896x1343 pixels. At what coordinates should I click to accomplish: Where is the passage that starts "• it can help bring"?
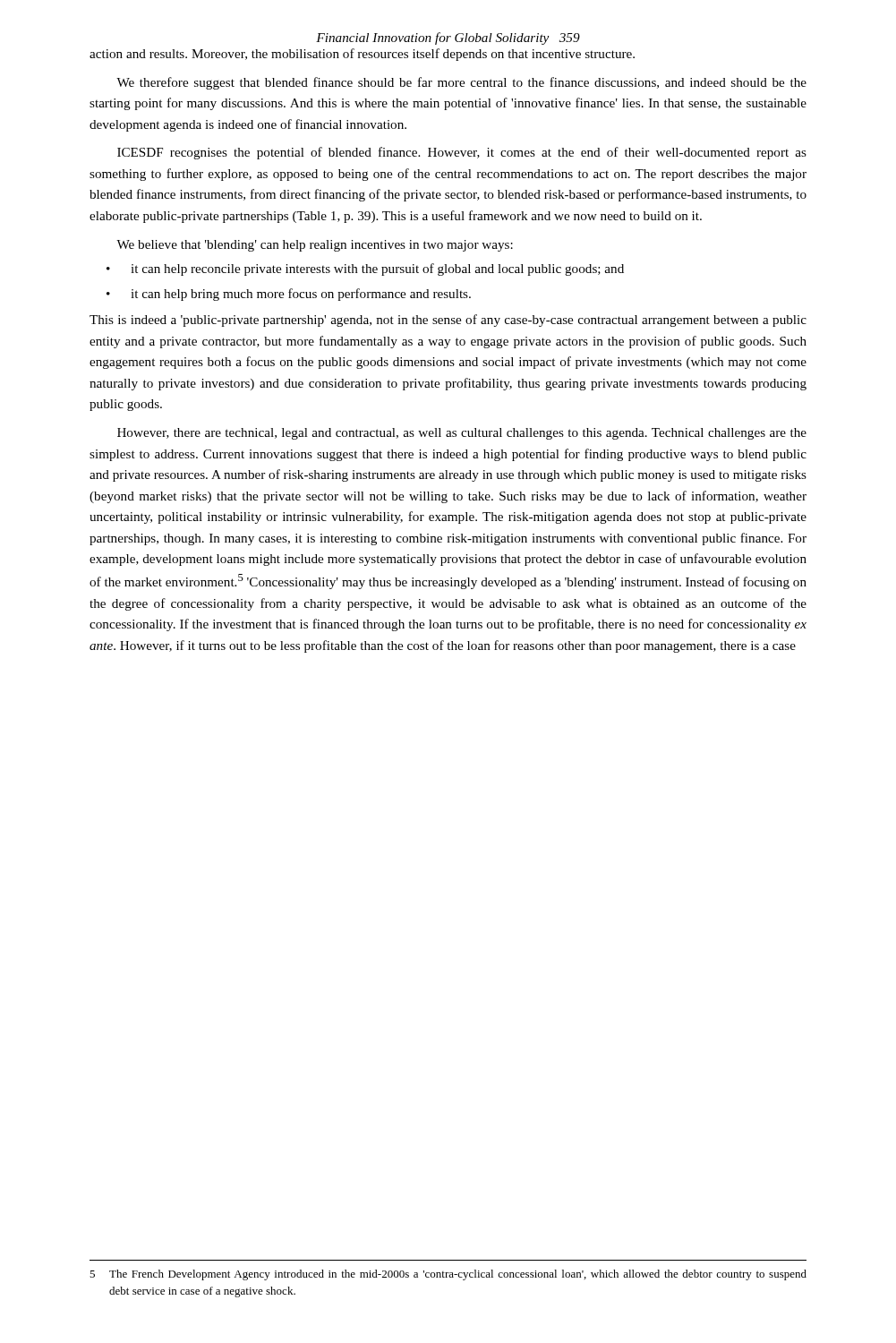[448, 293]
